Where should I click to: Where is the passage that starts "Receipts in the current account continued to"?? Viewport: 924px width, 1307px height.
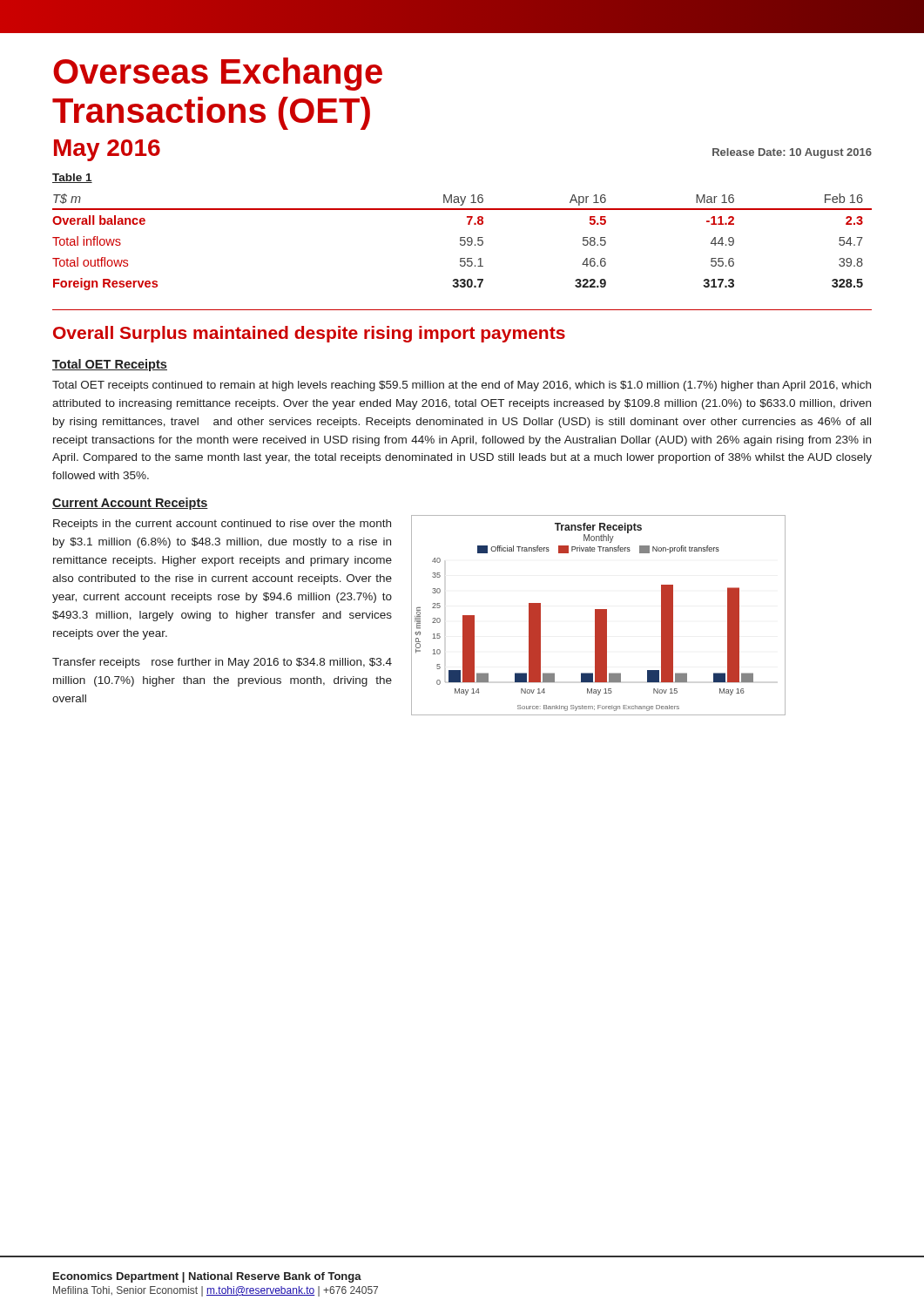point(222,578)
